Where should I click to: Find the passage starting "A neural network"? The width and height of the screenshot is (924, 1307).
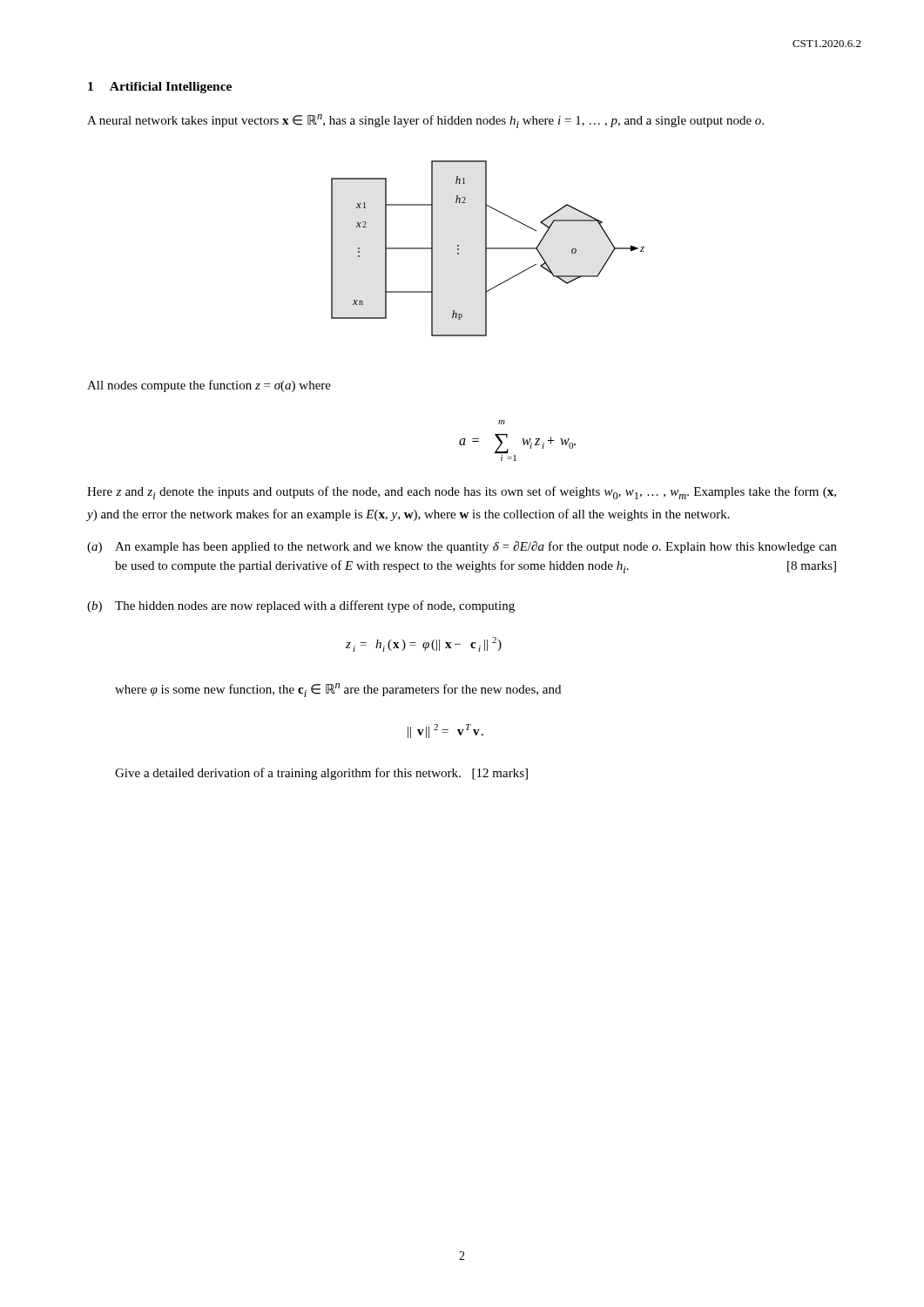tap(426, 120)
